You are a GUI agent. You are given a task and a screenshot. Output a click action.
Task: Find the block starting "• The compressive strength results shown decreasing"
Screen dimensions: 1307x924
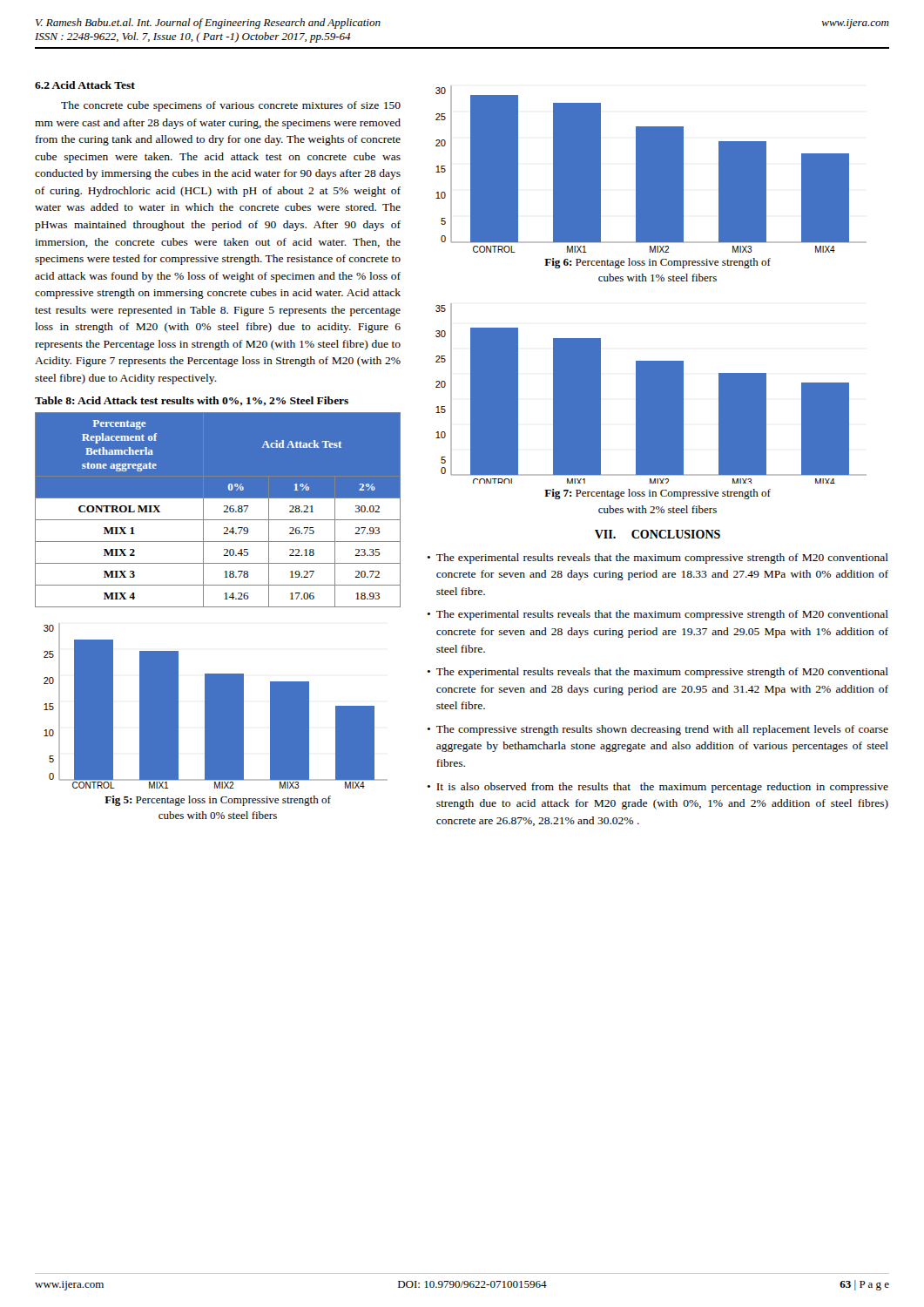[x=658, y=746]
